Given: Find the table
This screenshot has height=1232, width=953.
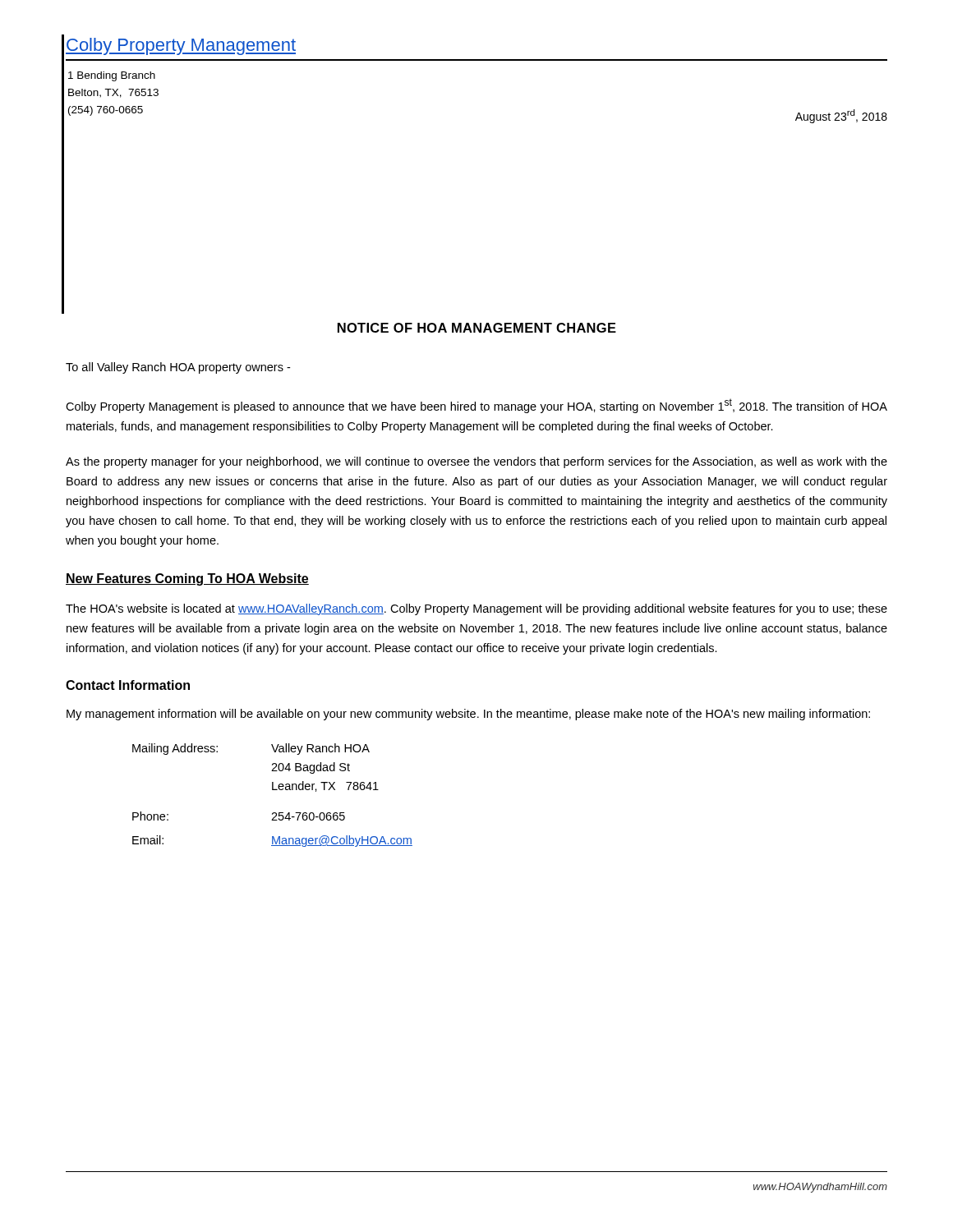Looking at the screenshot, I should point(476,795).
